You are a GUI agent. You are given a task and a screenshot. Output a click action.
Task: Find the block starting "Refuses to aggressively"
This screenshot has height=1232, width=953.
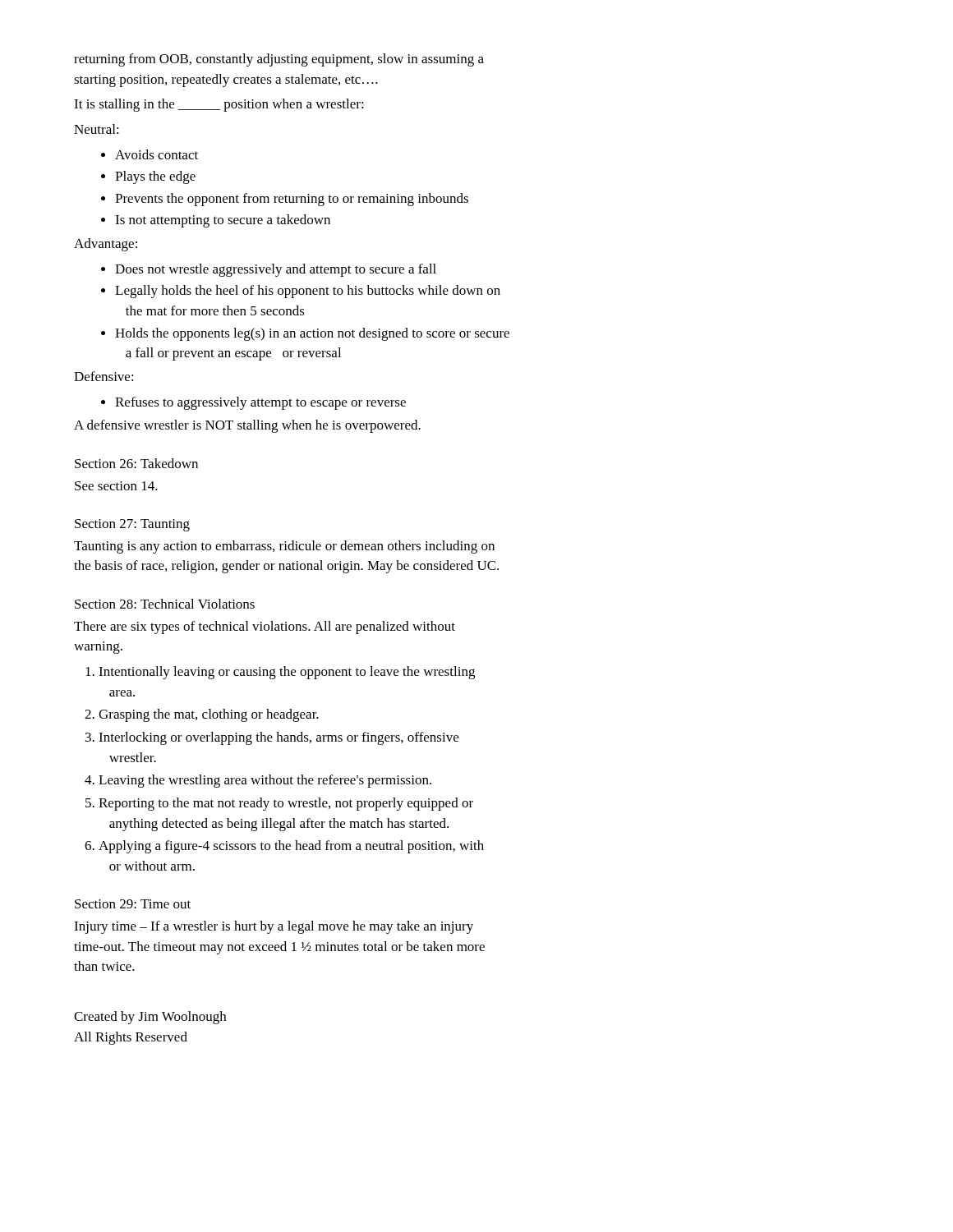coord(253,403)
